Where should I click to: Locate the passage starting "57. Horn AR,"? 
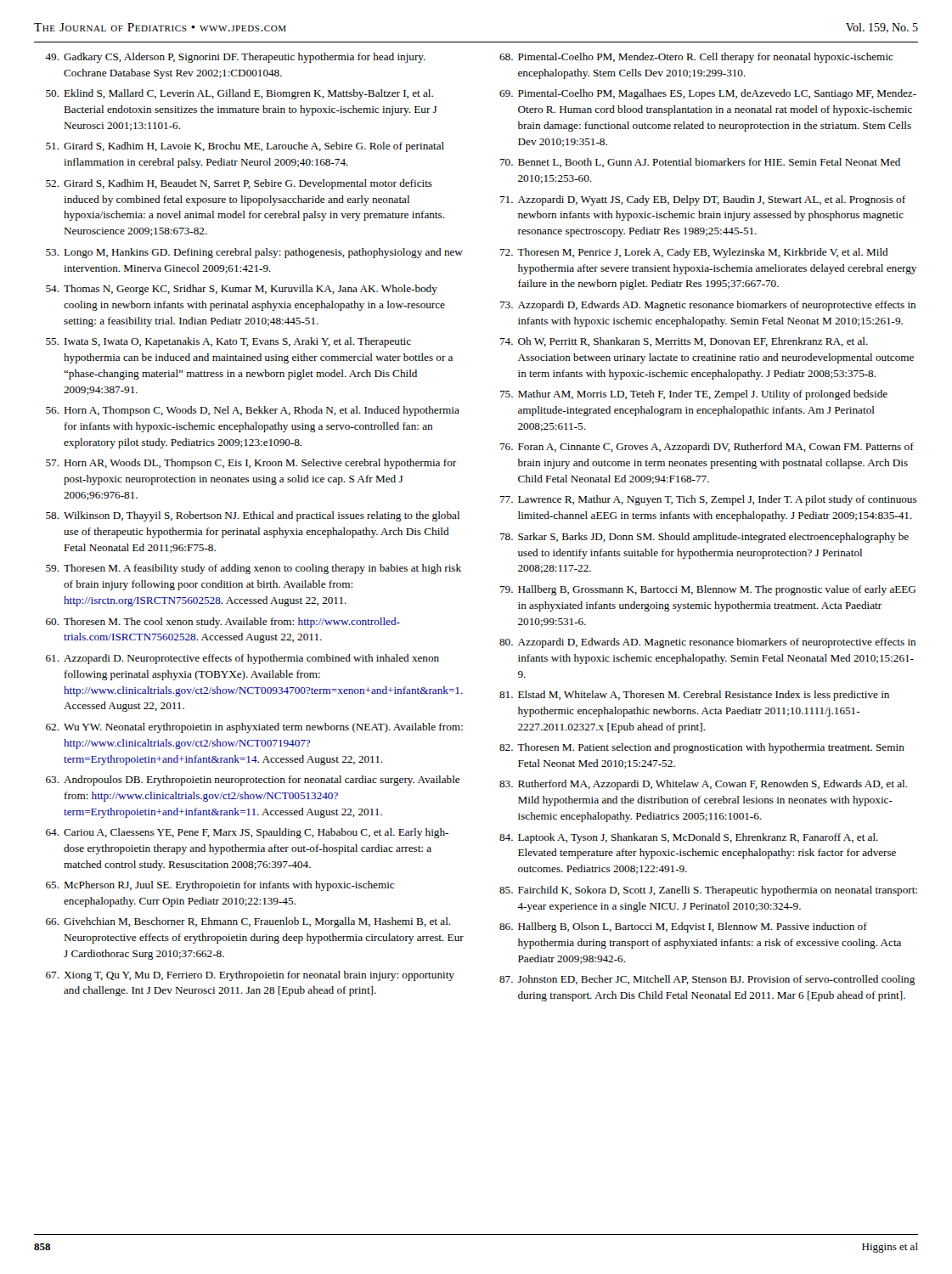(249, 479)
